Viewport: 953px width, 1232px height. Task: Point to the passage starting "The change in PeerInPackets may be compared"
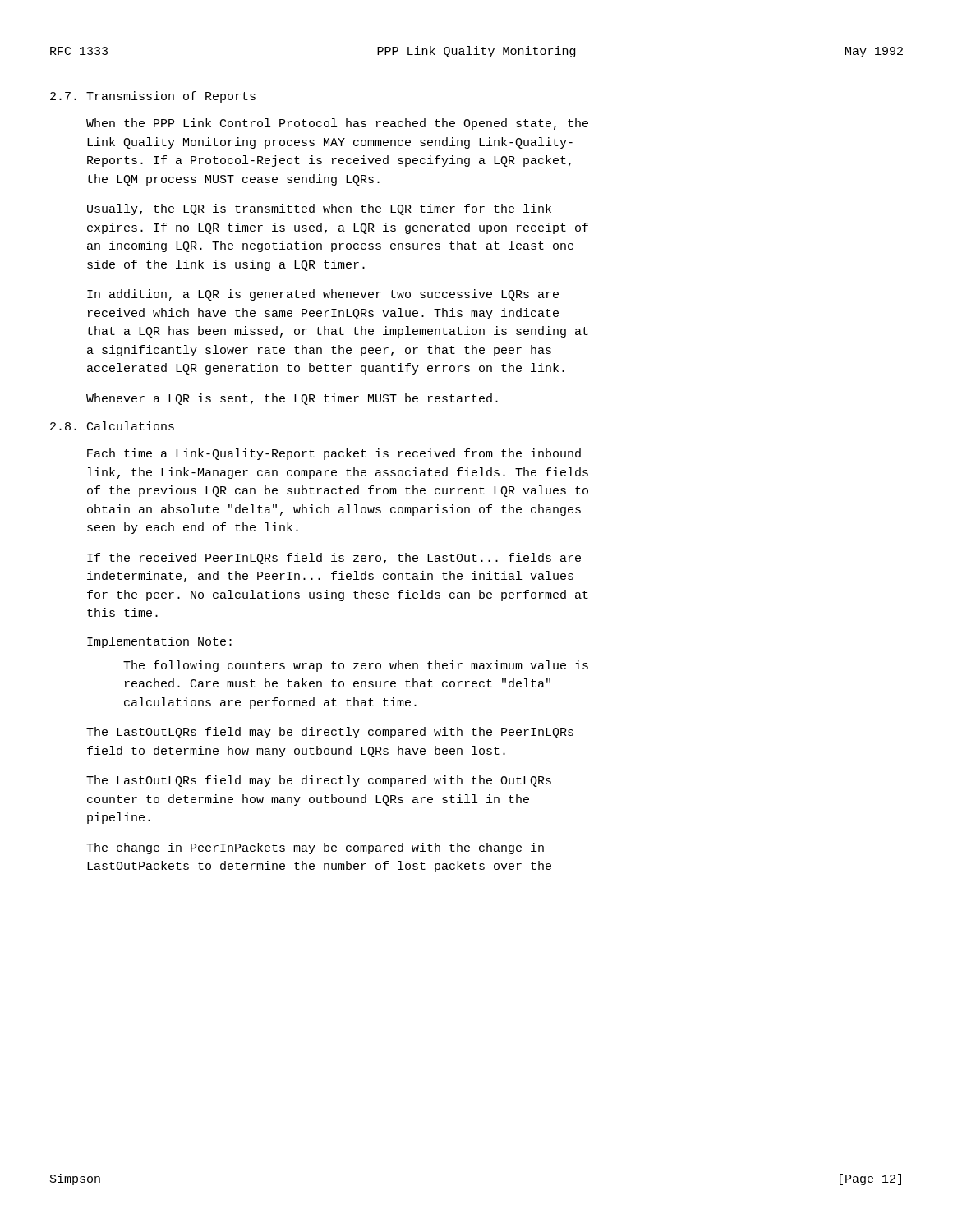[319, 858]
